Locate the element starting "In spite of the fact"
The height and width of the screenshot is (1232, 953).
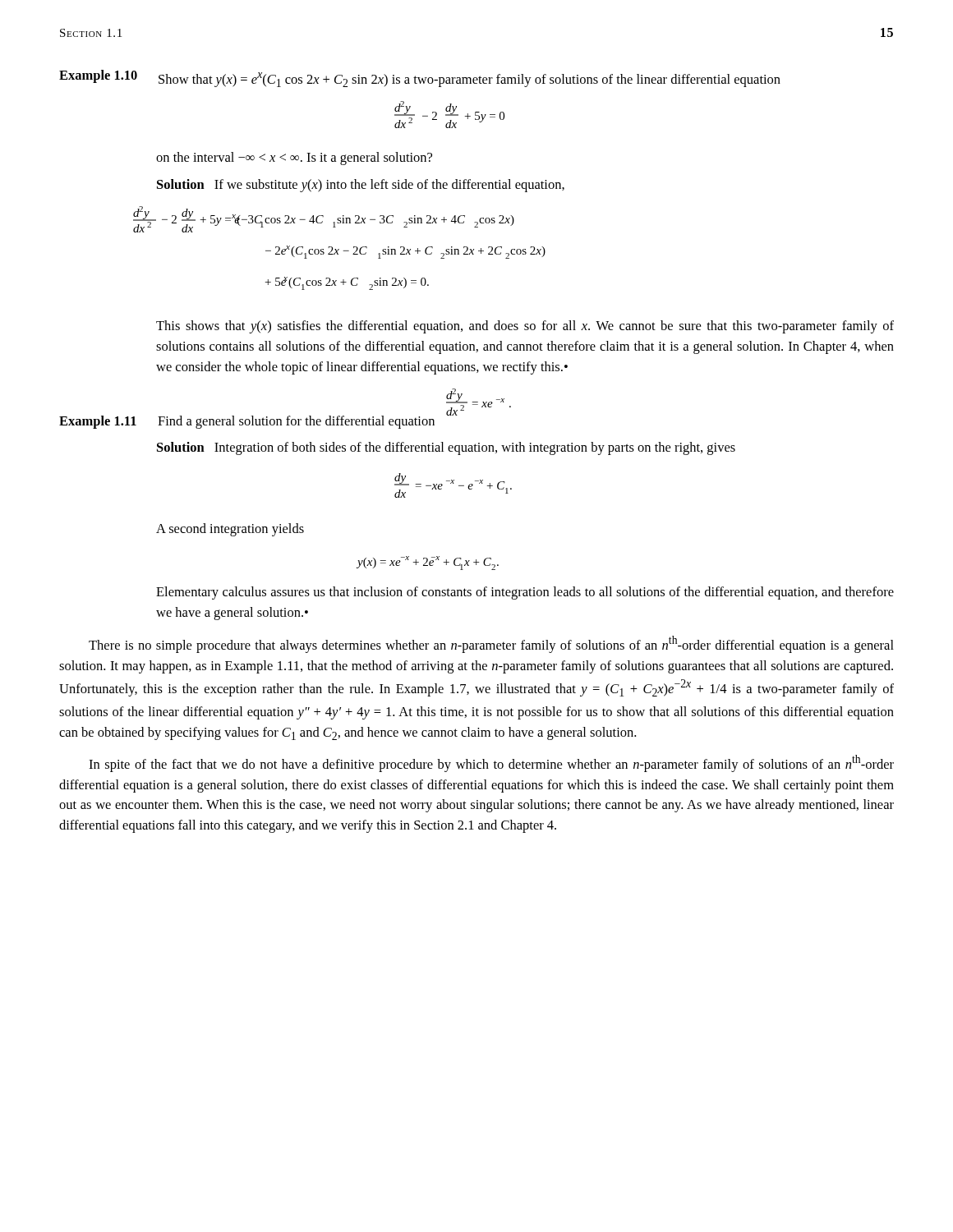476,793
